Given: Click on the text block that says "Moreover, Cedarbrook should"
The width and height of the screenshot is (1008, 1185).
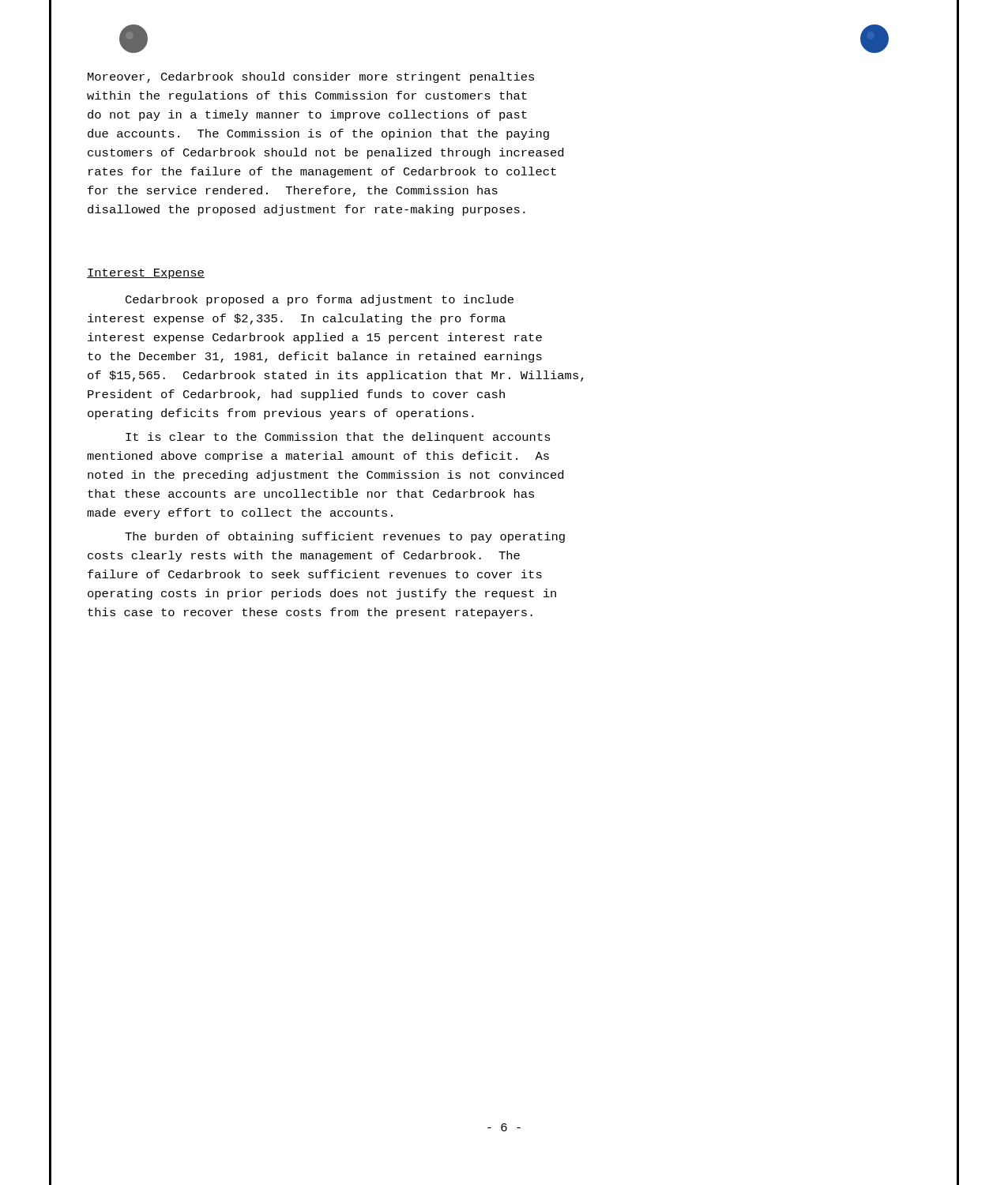Looking at the screenshot, I should [504, 144].
